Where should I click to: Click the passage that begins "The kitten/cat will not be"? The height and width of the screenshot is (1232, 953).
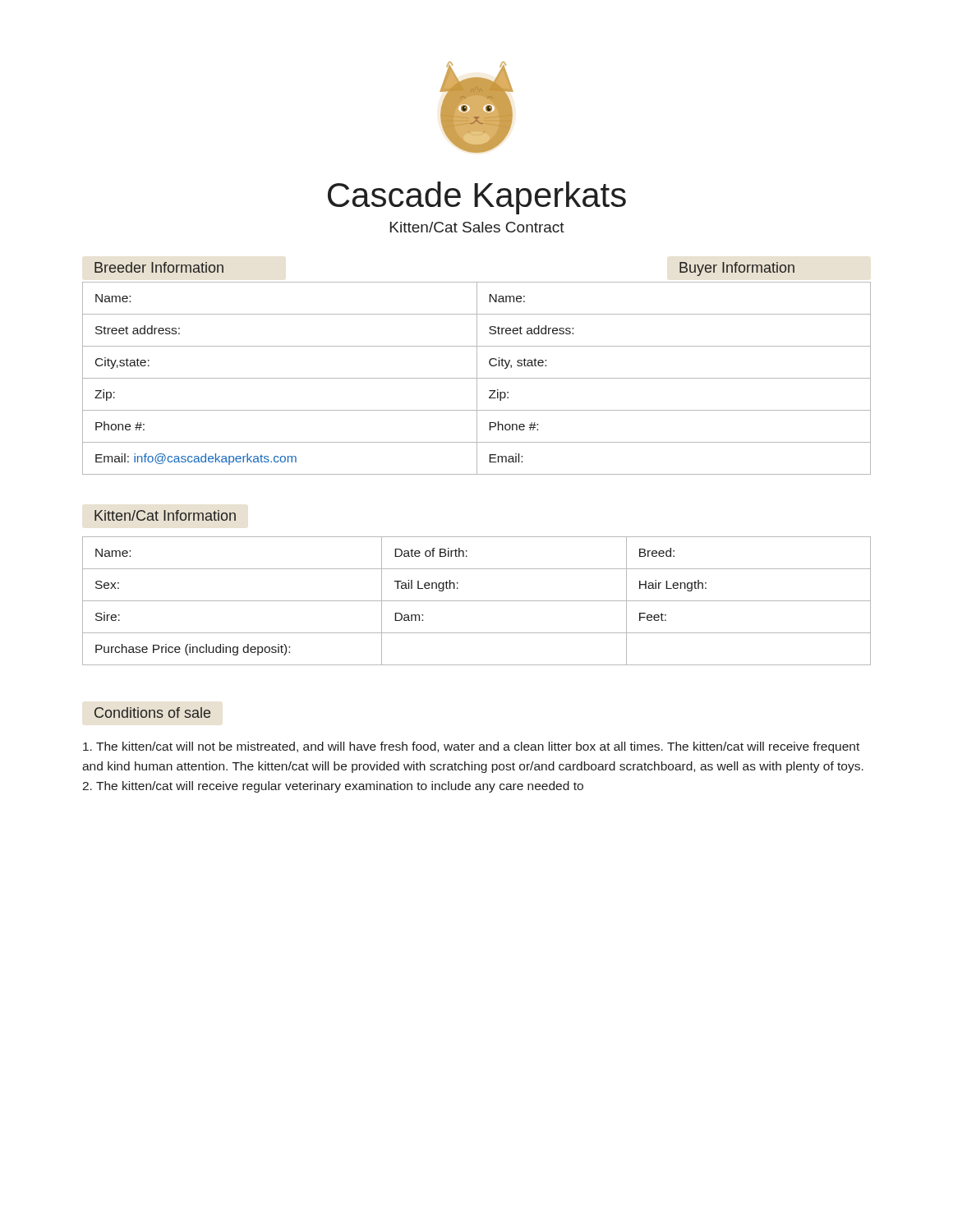(x=476, y=756)
